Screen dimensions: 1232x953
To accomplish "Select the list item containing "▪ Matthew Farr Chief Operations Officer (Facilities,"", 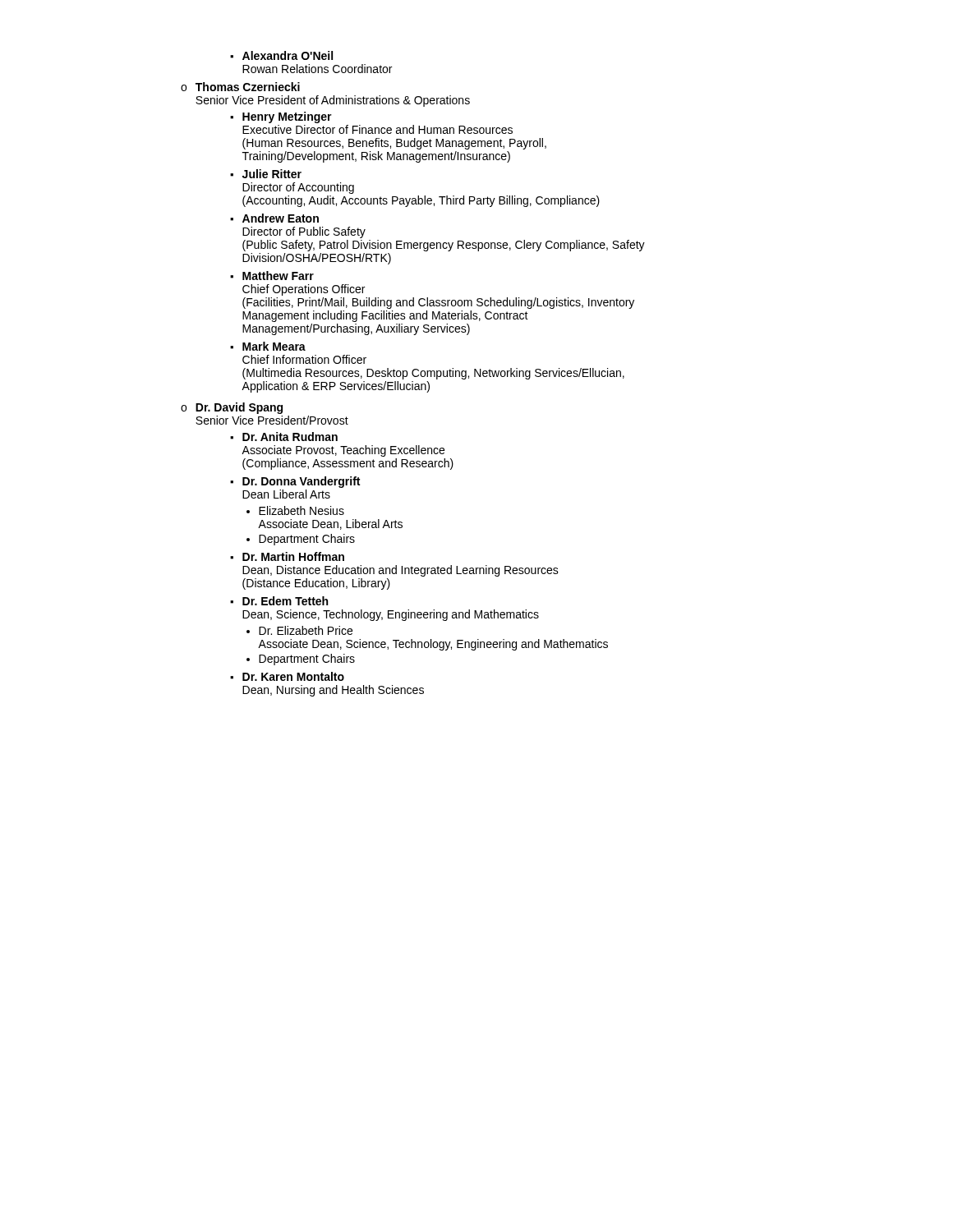I will (432, 302).
